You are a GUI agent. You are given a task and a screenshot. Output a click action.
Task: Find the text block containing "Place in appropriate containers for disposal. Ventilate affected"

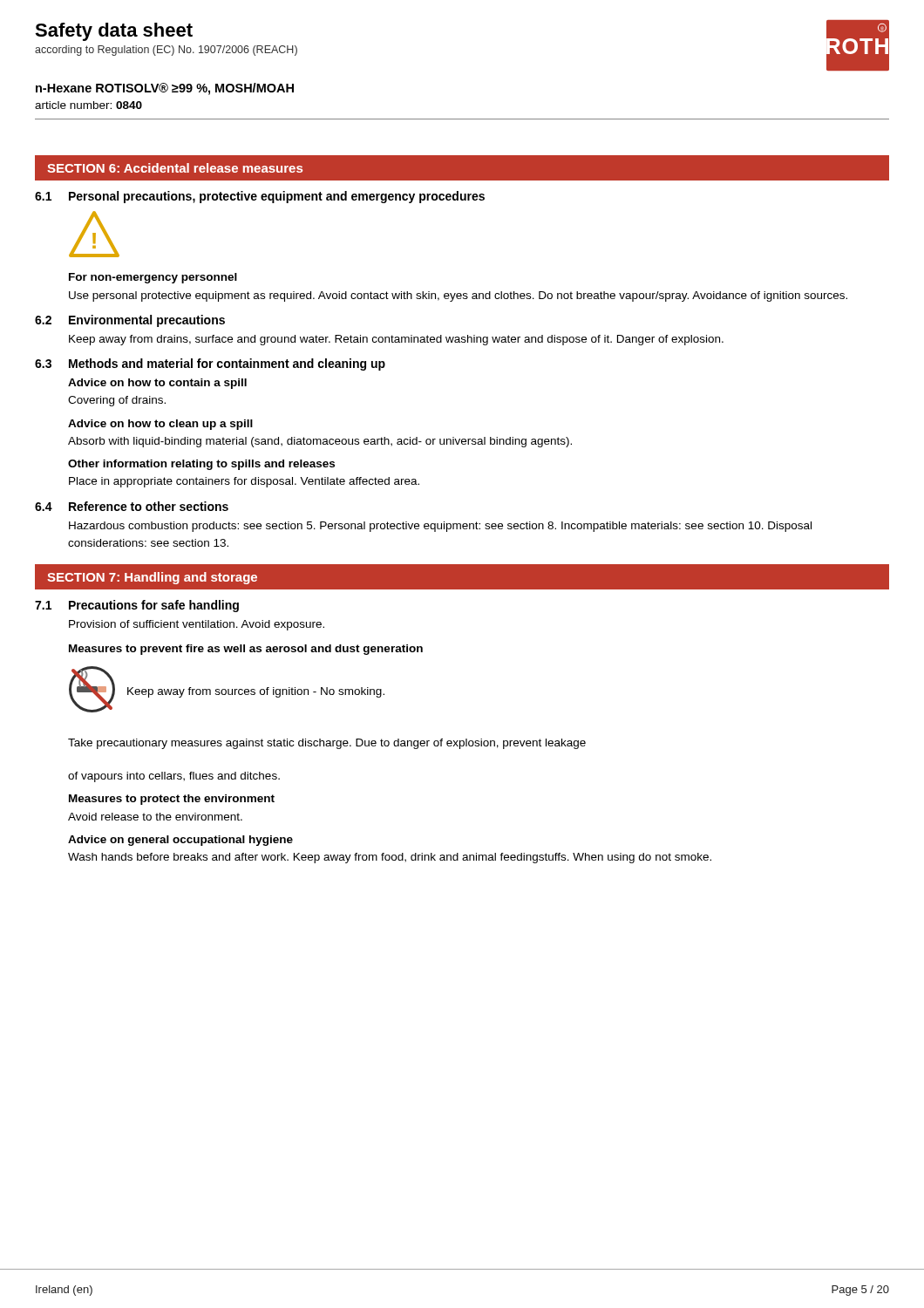[244, 481]
